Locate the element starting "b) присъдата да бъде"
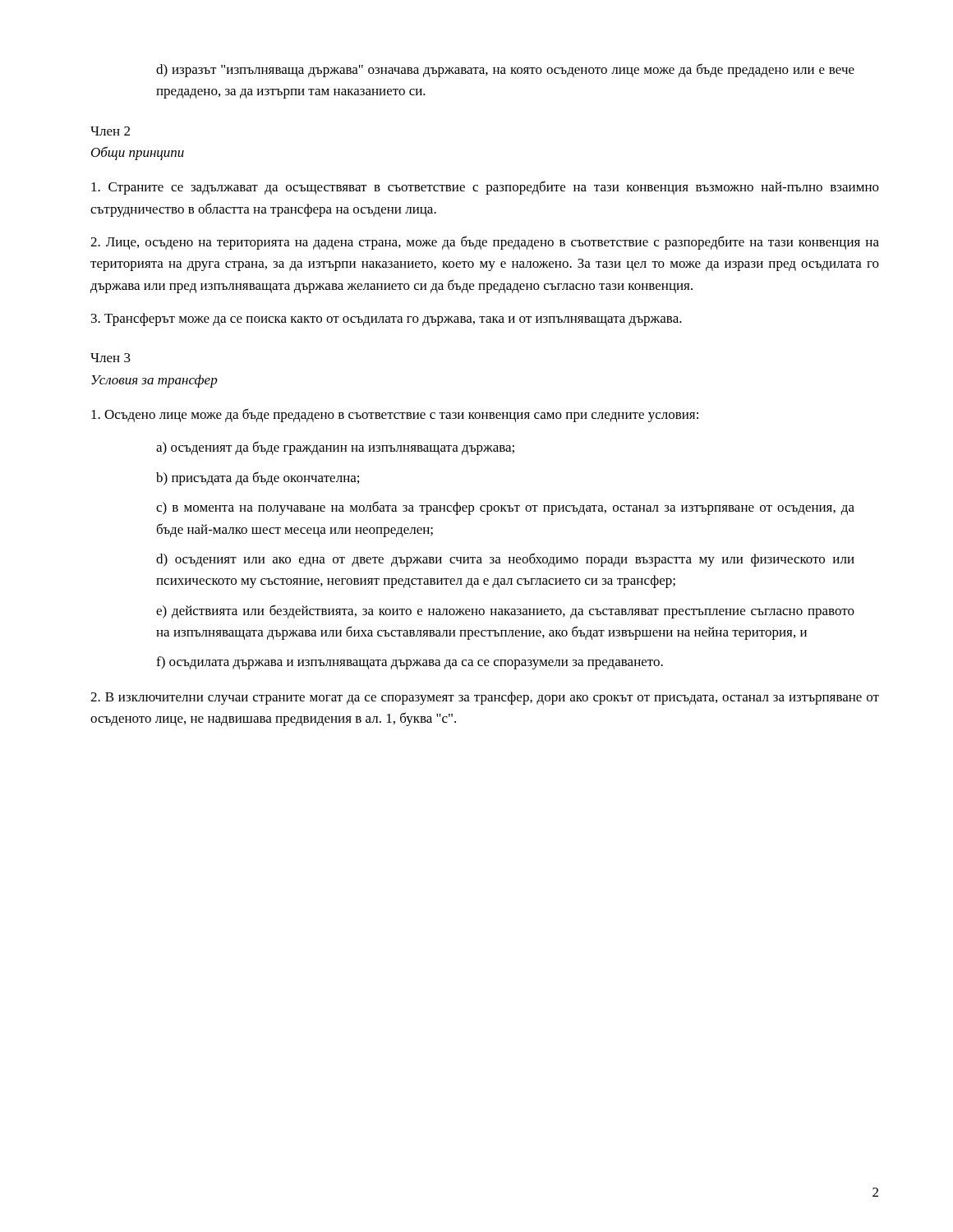 click(x=258, y=477)
